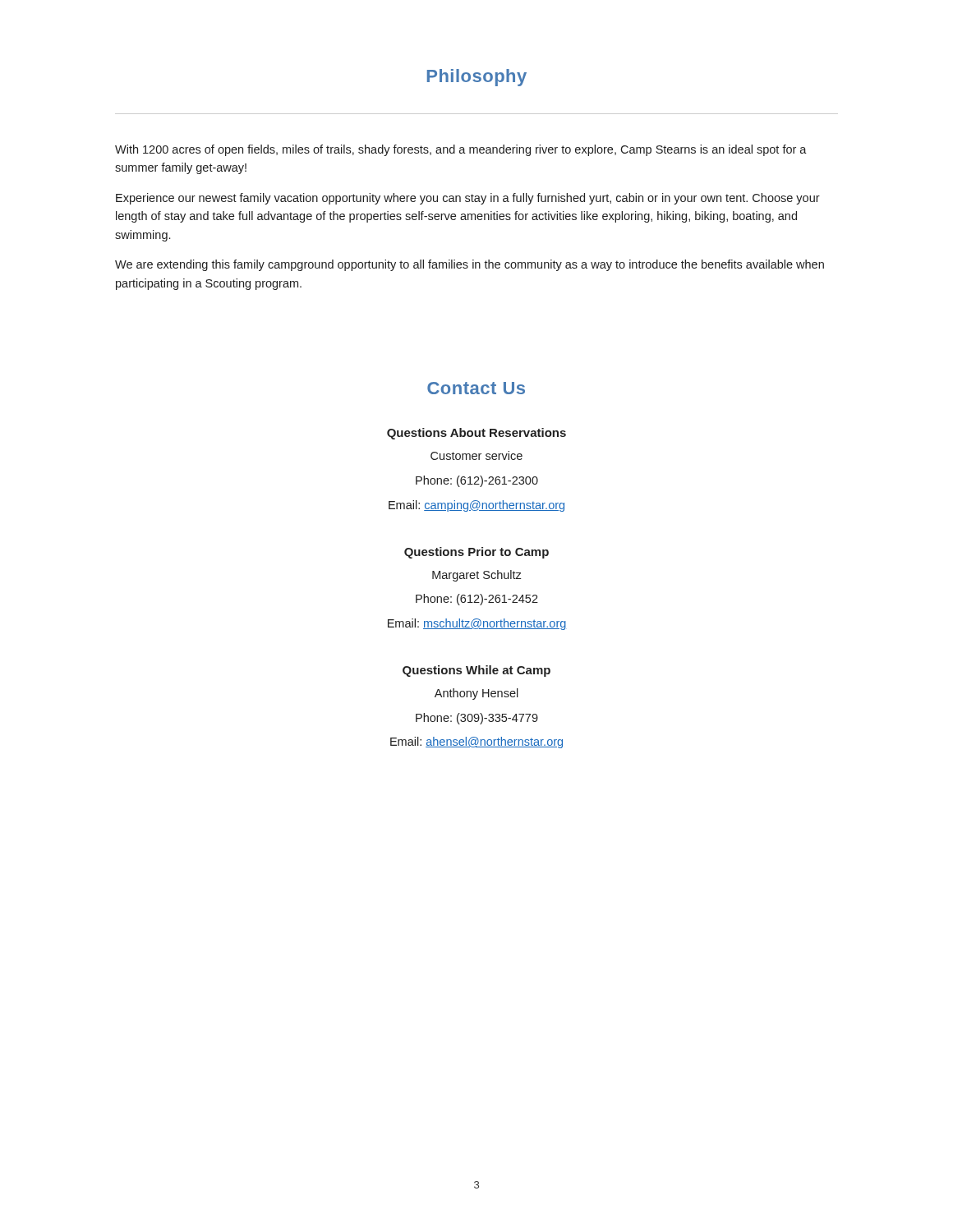Find "Customer service" on this page

(476, 456)
